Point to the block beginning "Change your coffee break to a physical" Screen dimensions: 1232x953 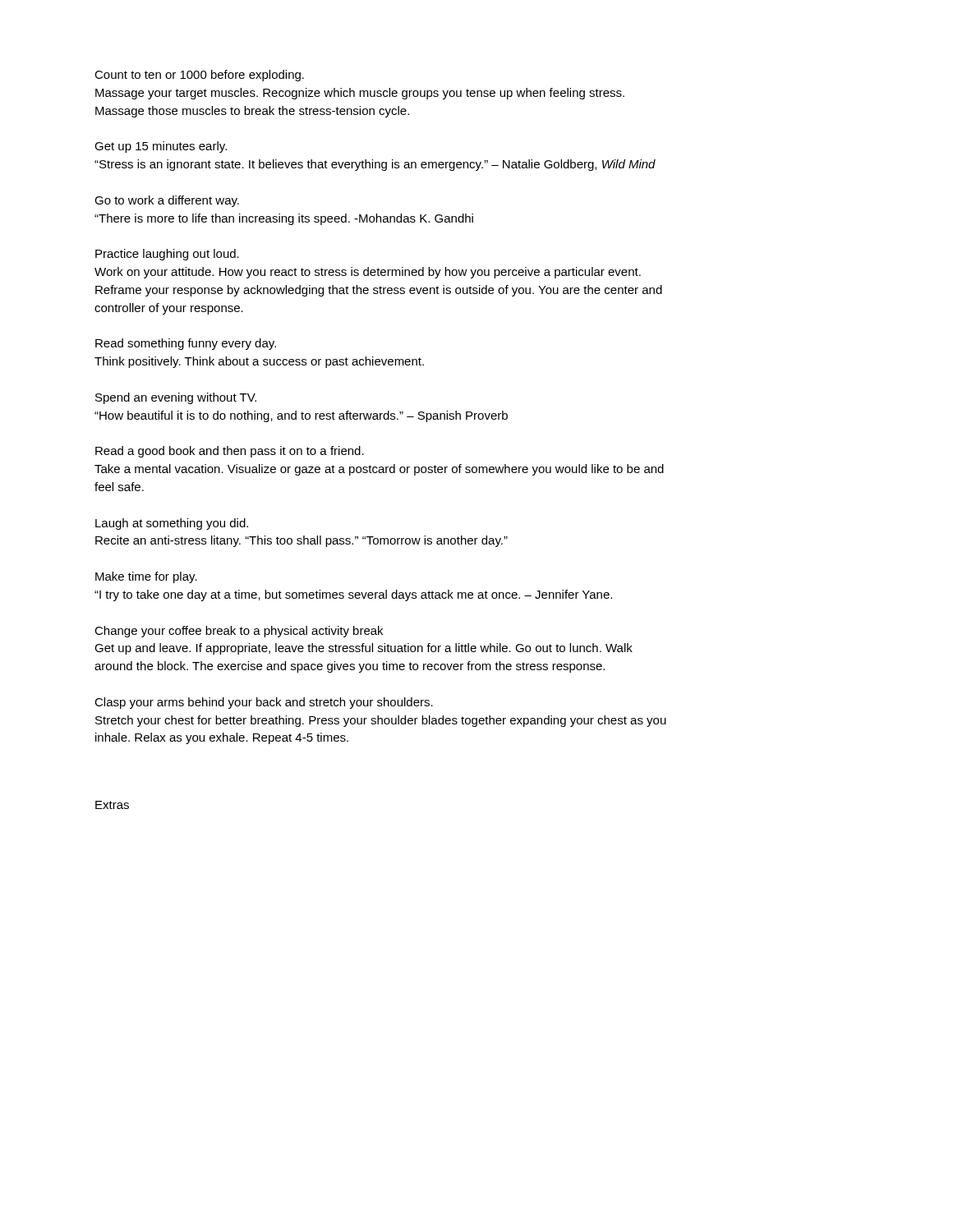click(x=382, y=648)
